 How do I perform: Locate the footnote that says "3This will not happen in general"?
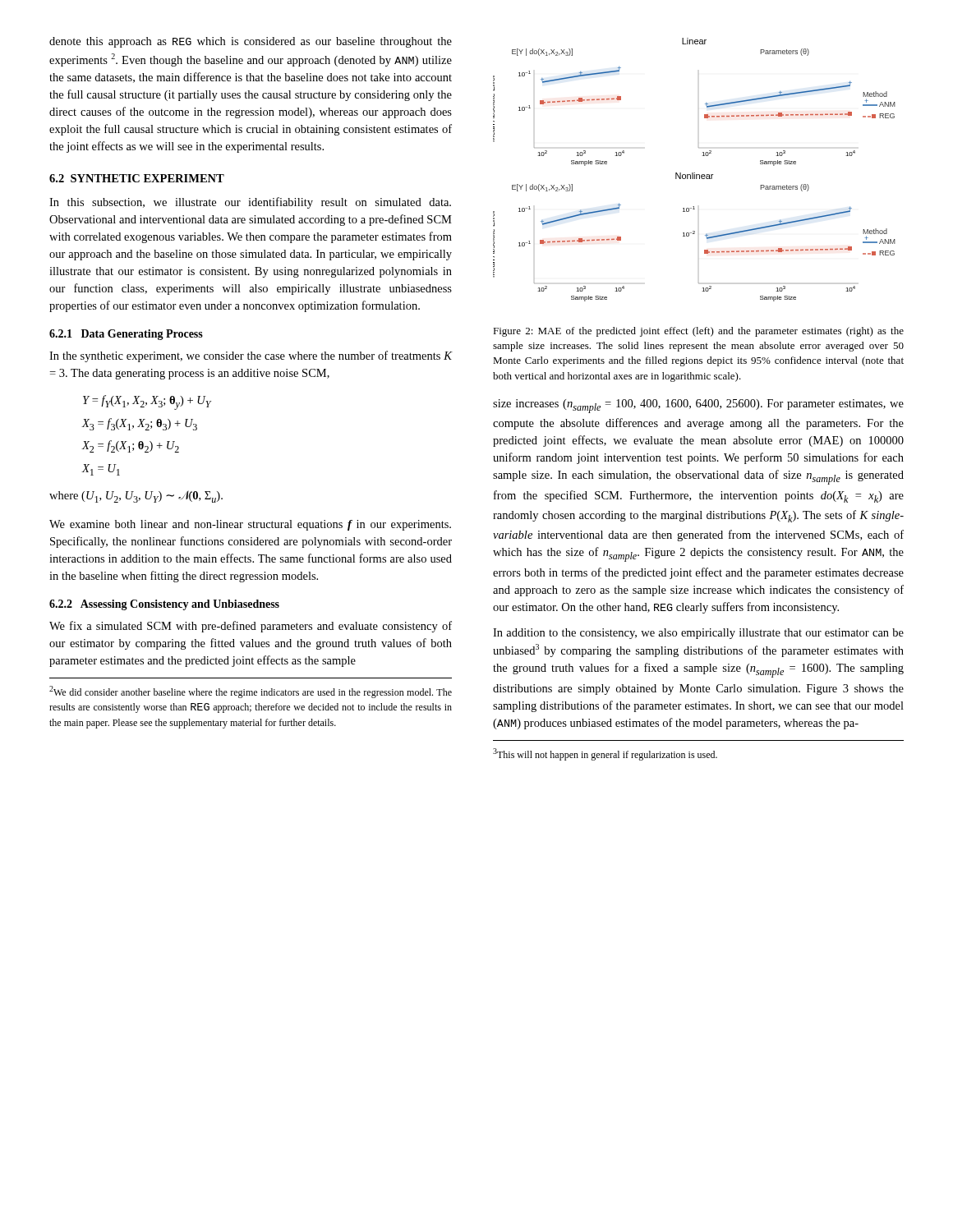698,751
